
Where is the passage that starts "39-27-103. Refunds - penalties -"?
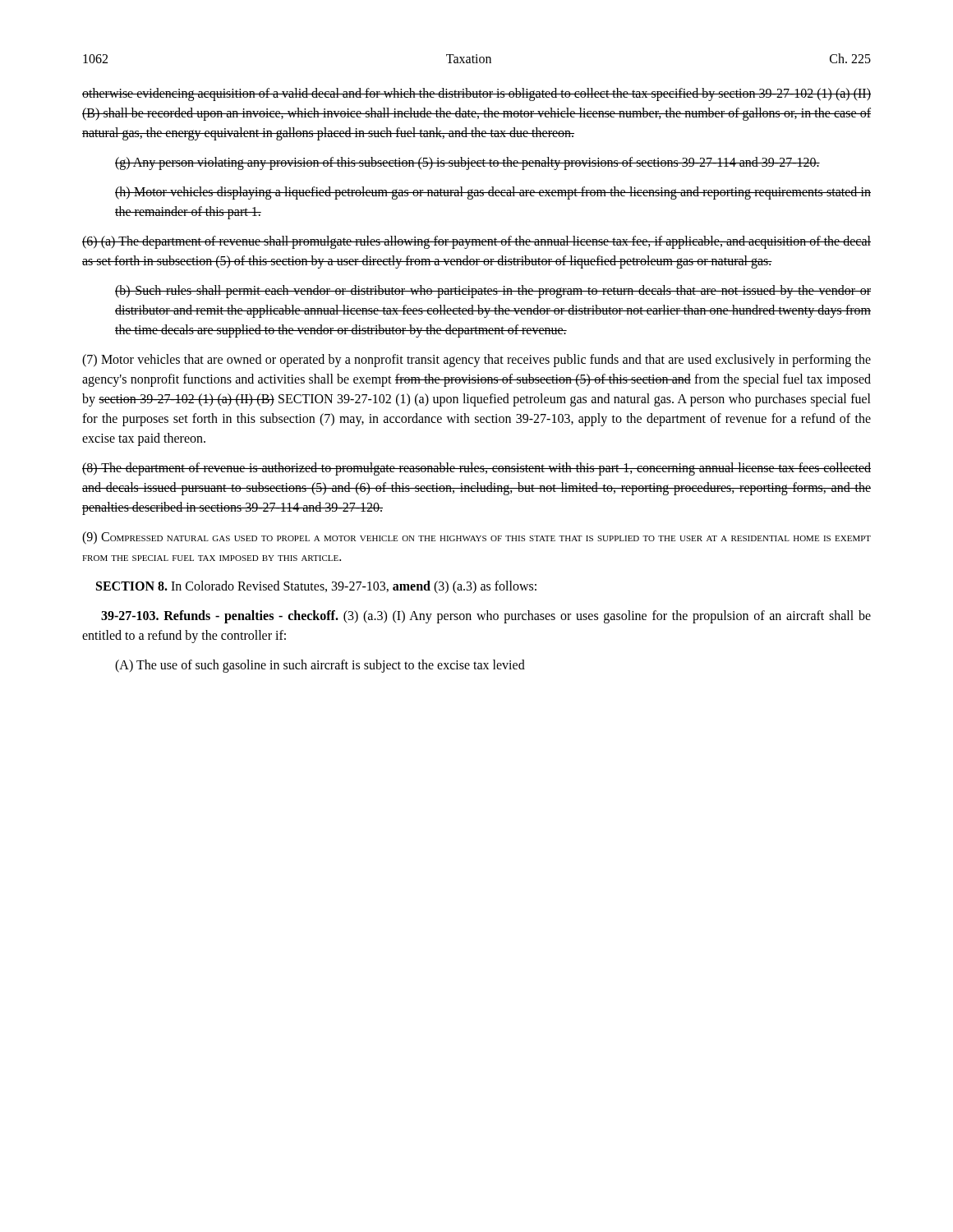[476, 625]
